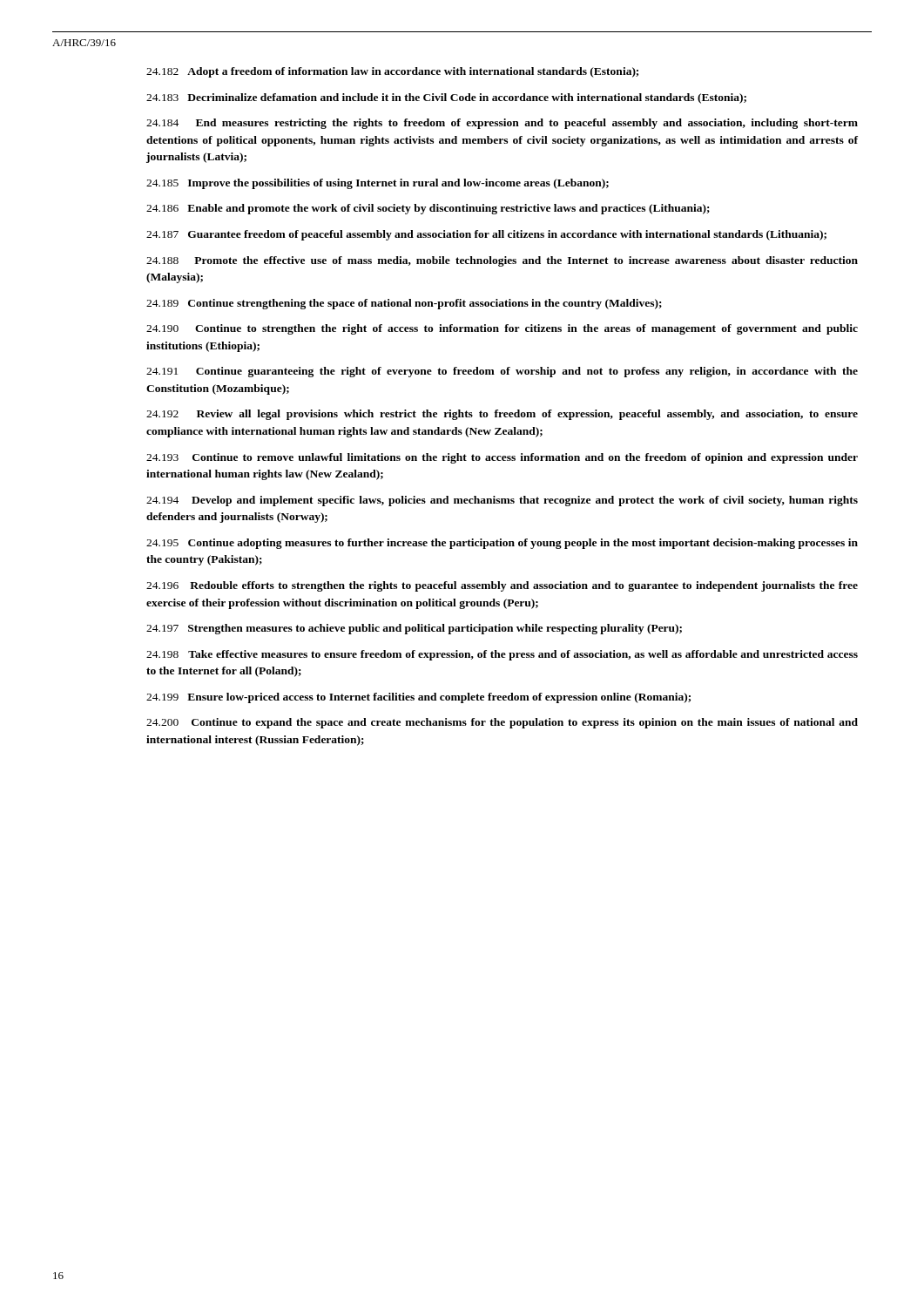This screenshot has width=924, height=1307.
Task: Find the list item that reads "24.184 End measures"
Action: pyautogui.click(x=502, y=140)
